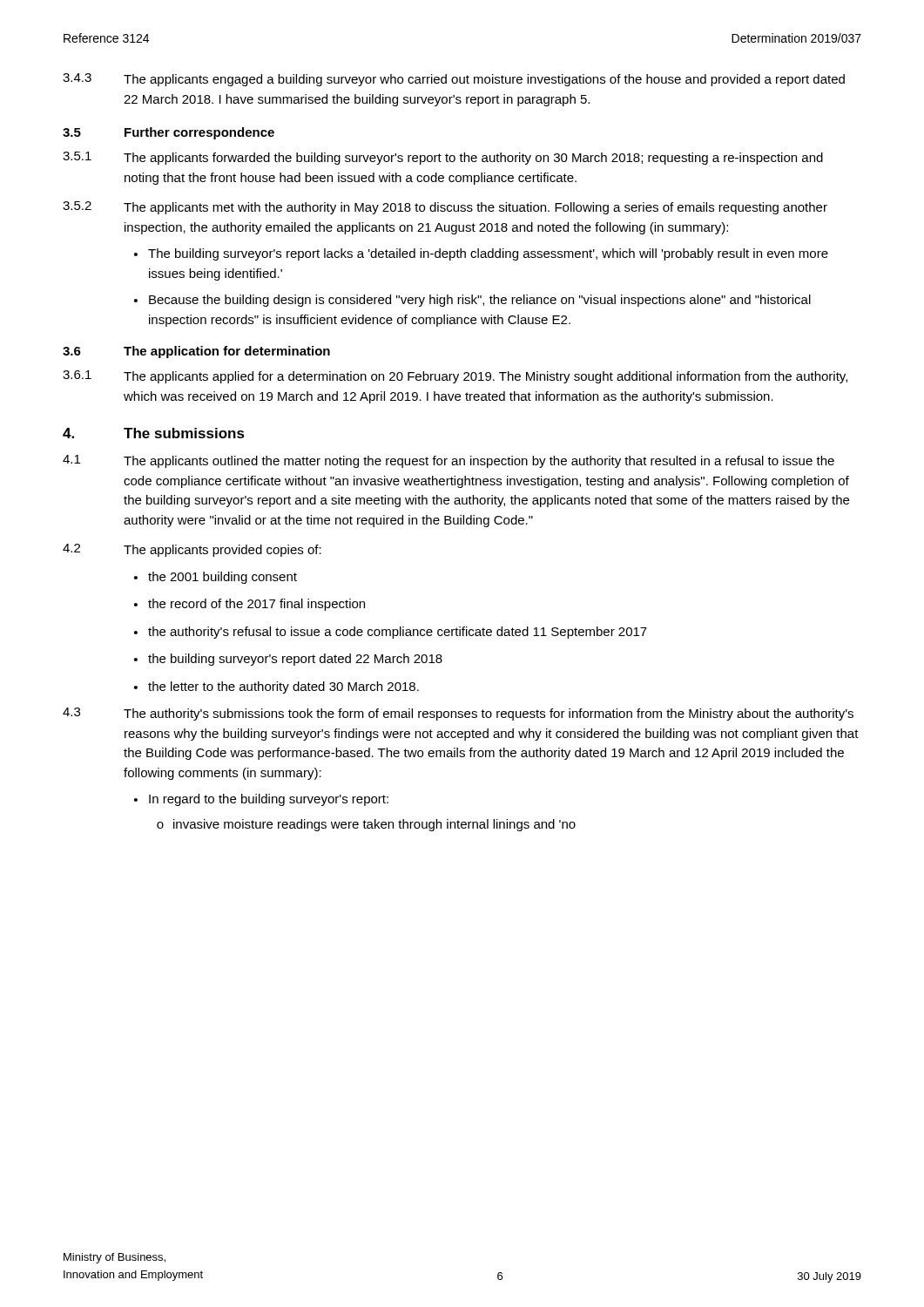Click on the list item that says "• the authority's"
This screenshot has height=1307, width=924.
(x=492, y=632)
